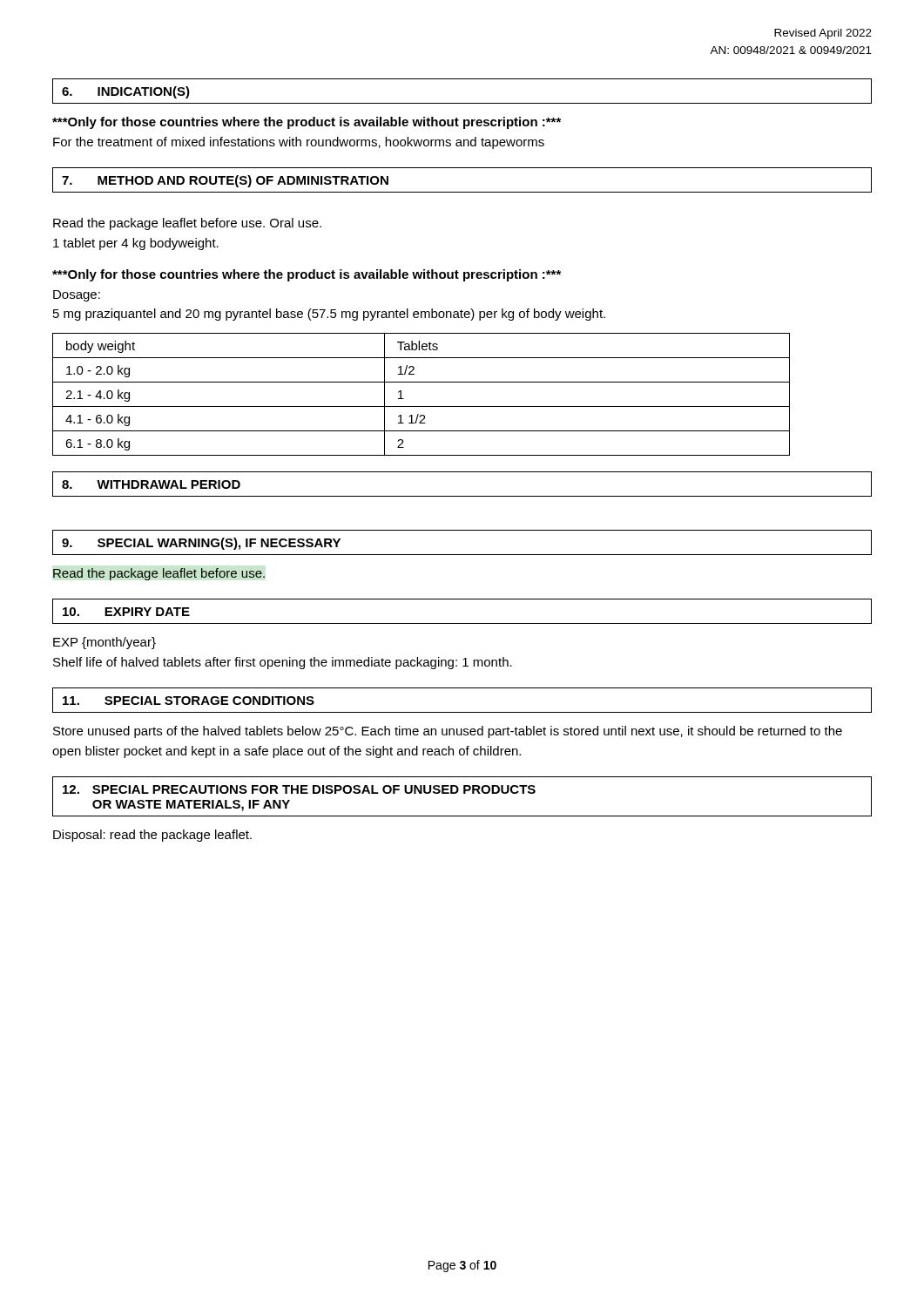Navigate to the block starting "8.WITHDRAWAL PERIOD"
The height and width of the screenshot is (1307, 924).
[x=151, y=484]
